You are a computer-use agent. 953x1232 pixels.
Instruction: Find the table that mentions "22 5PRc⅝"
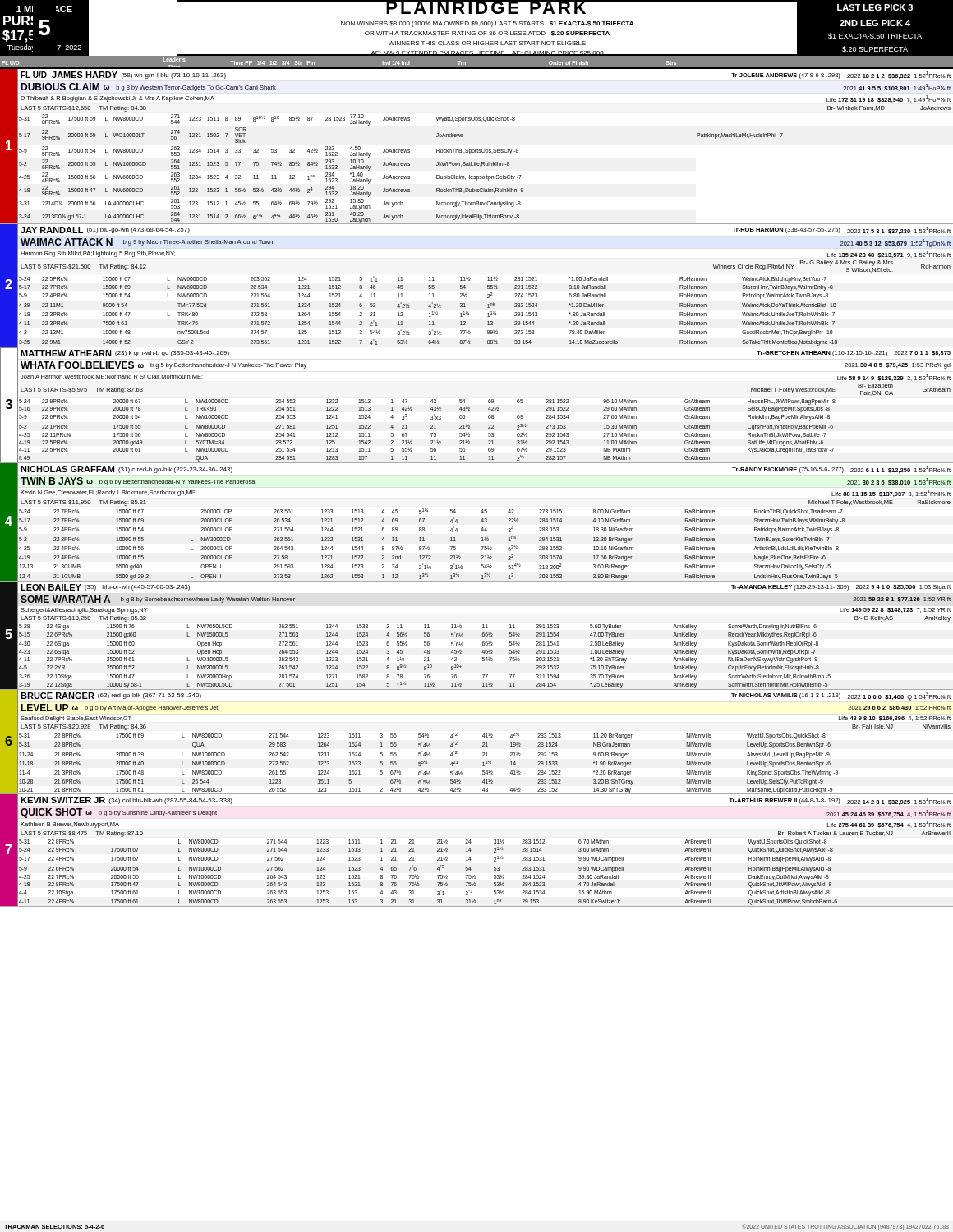pos(476,487)
